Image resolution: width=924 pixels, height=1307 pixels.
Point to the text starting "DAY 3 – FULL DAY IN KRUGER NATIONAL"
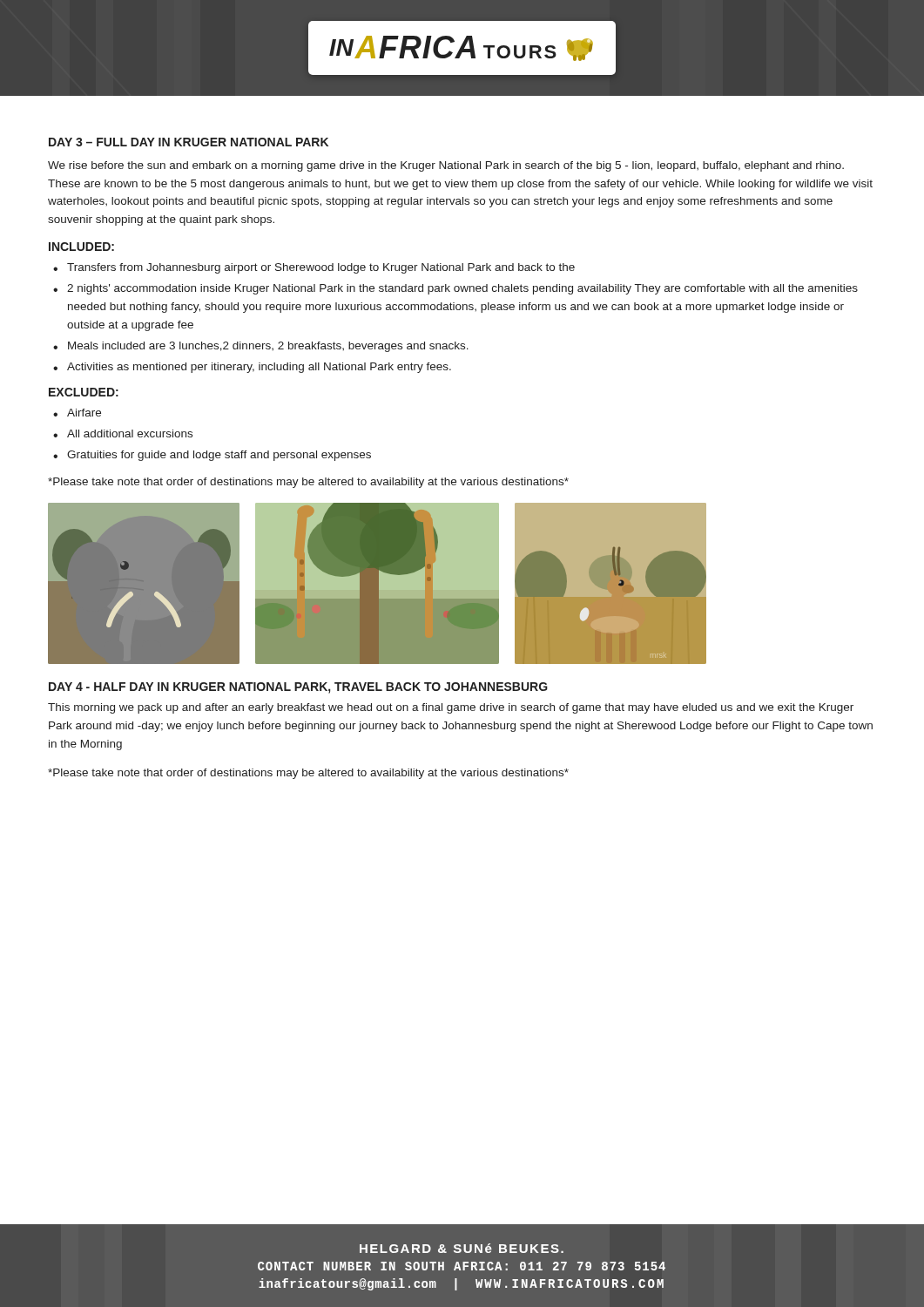pos(188,142)
